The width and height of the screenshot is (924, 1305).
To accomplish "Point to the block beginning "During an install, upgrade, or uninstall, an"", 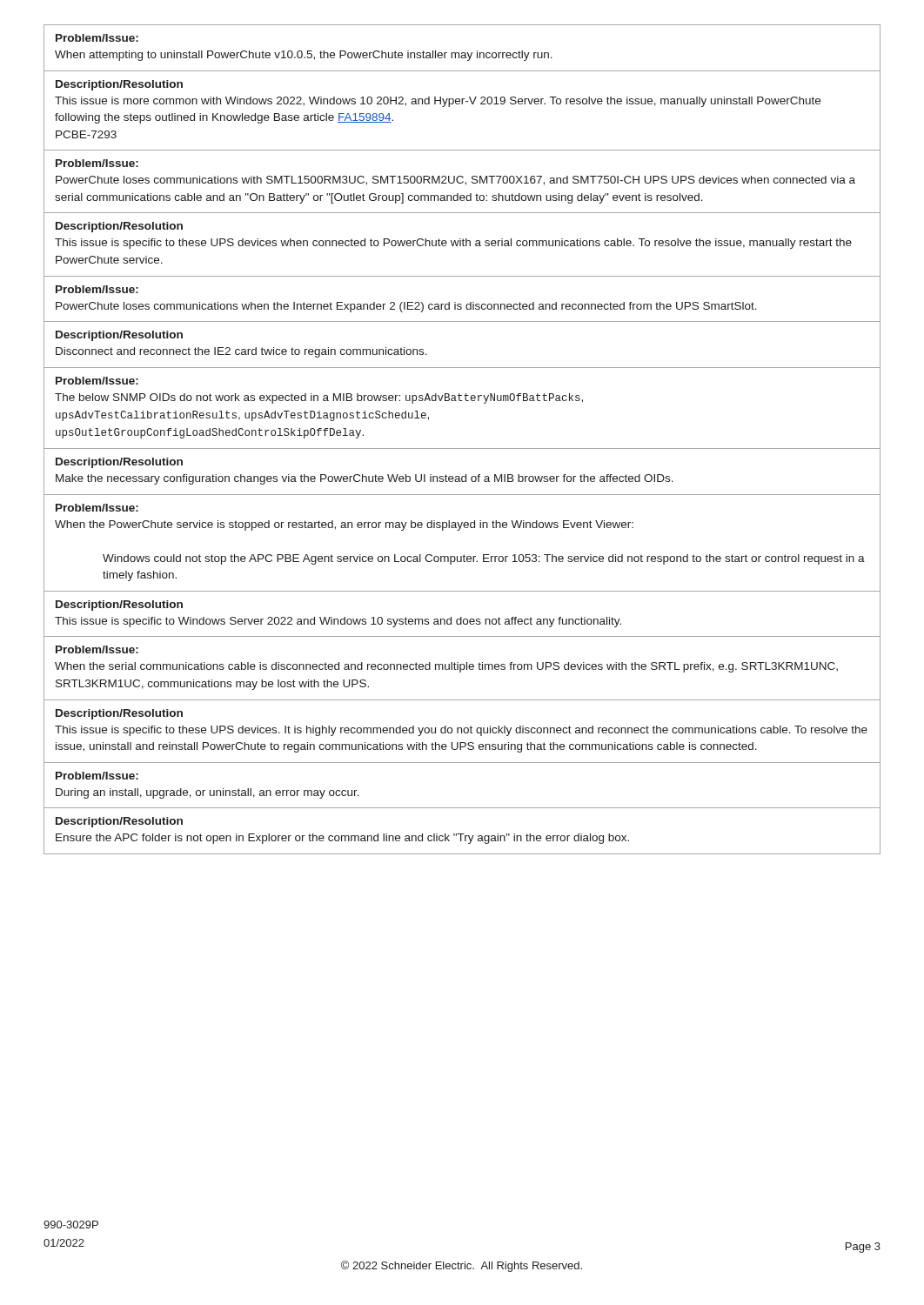I will tap(207, 792).
